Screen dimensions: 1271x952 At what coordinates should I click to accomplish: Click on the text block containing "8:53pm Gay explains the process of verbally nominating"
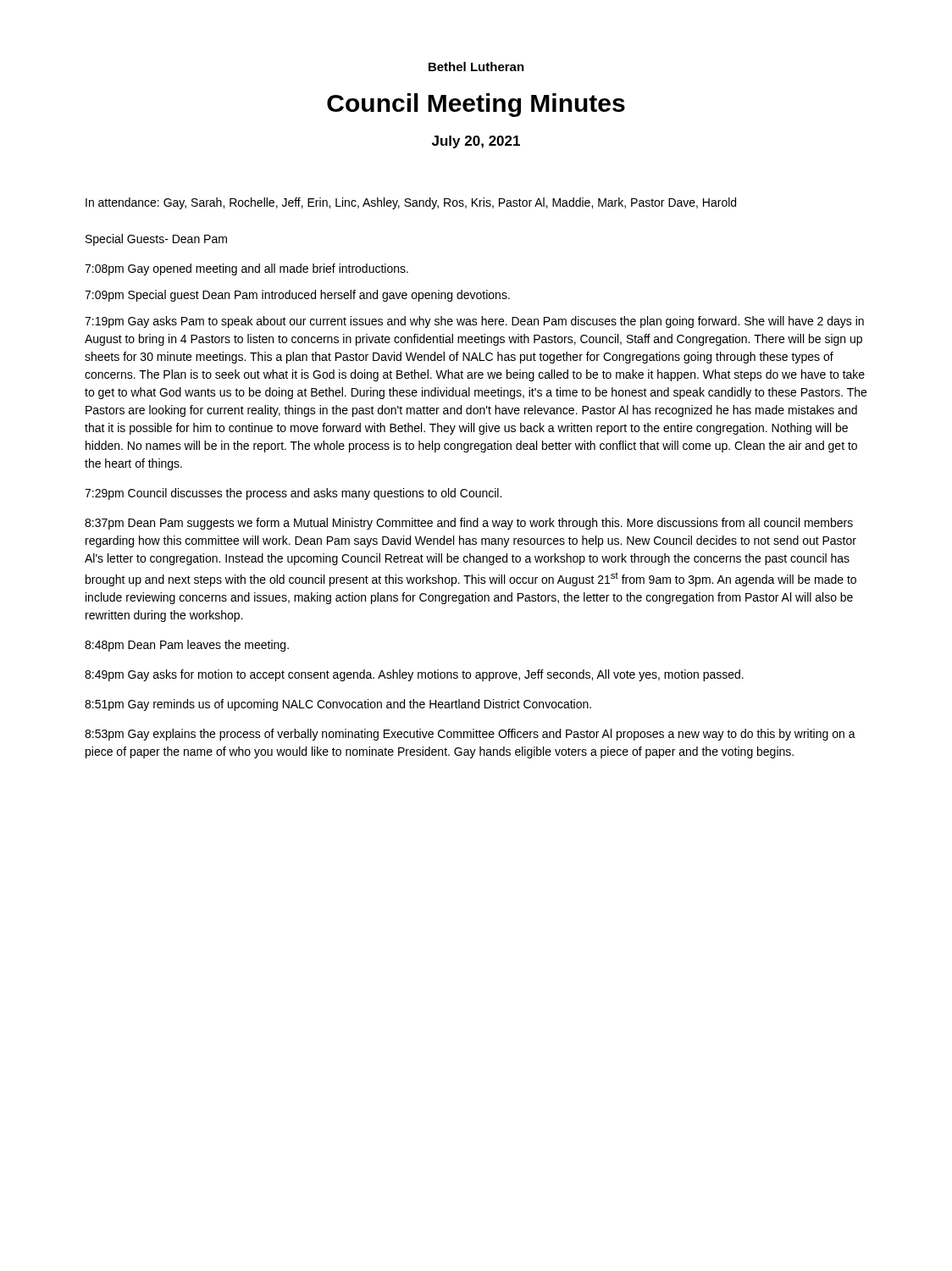click(x=470, y=742)
